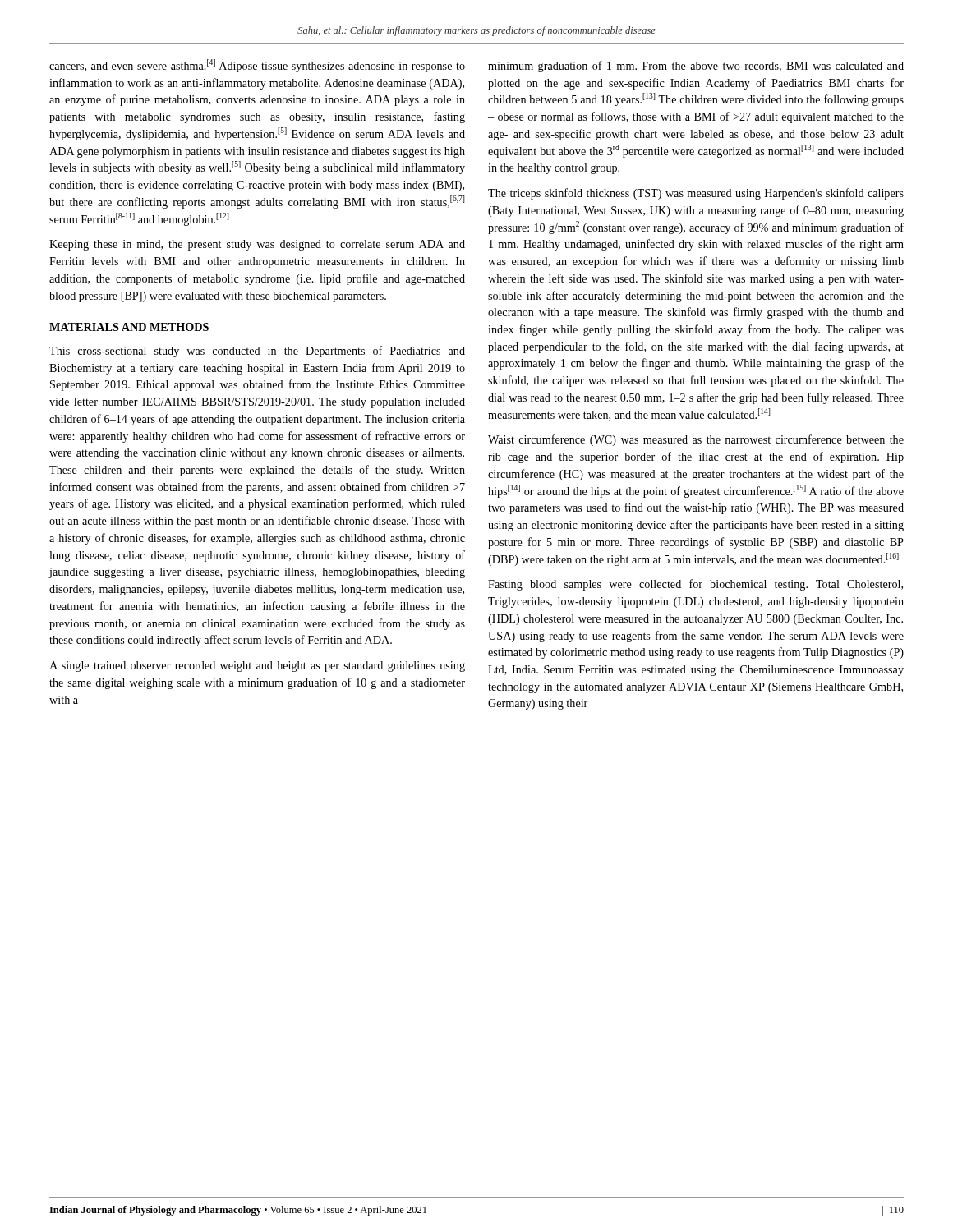Point to the element starting "cancers, and even severe asthma.[4] Adipose tissue synthesizes"

[x=257, y=143]
